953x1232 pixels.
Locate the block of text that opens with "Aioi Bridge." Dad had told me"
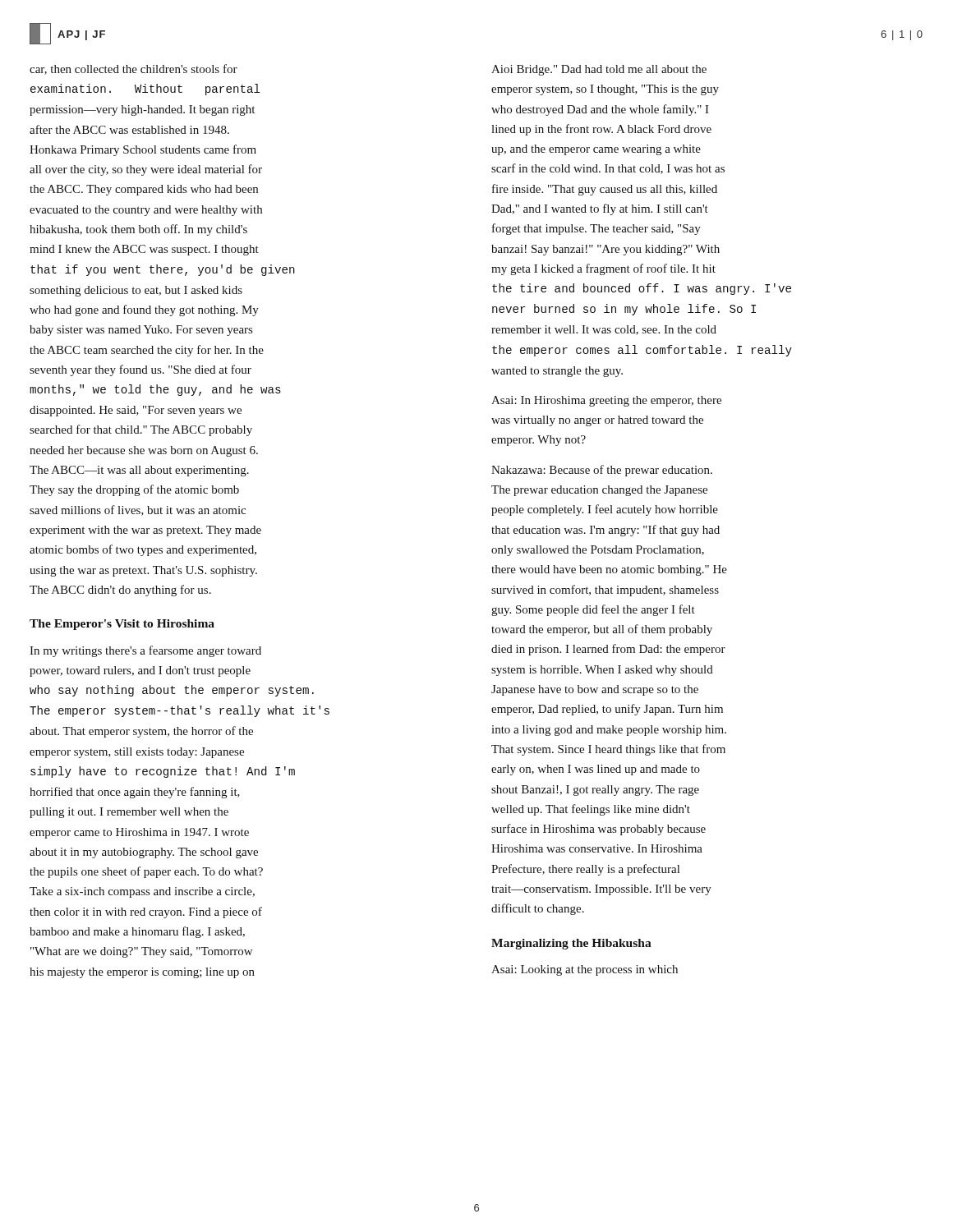[707, 489]
